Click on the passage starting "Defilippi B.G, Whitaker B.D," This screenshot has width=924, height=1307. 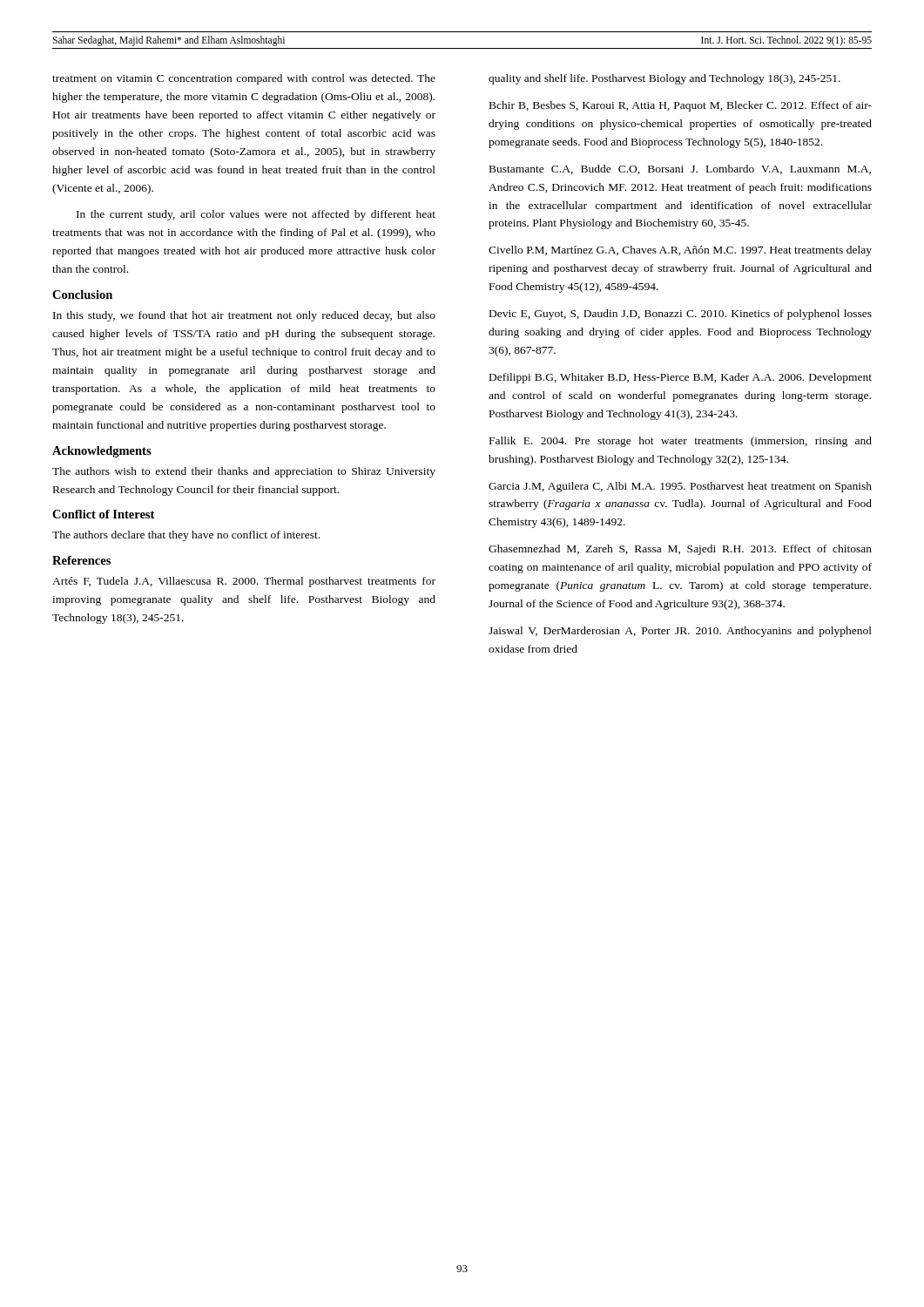click(x=680, y=396)
